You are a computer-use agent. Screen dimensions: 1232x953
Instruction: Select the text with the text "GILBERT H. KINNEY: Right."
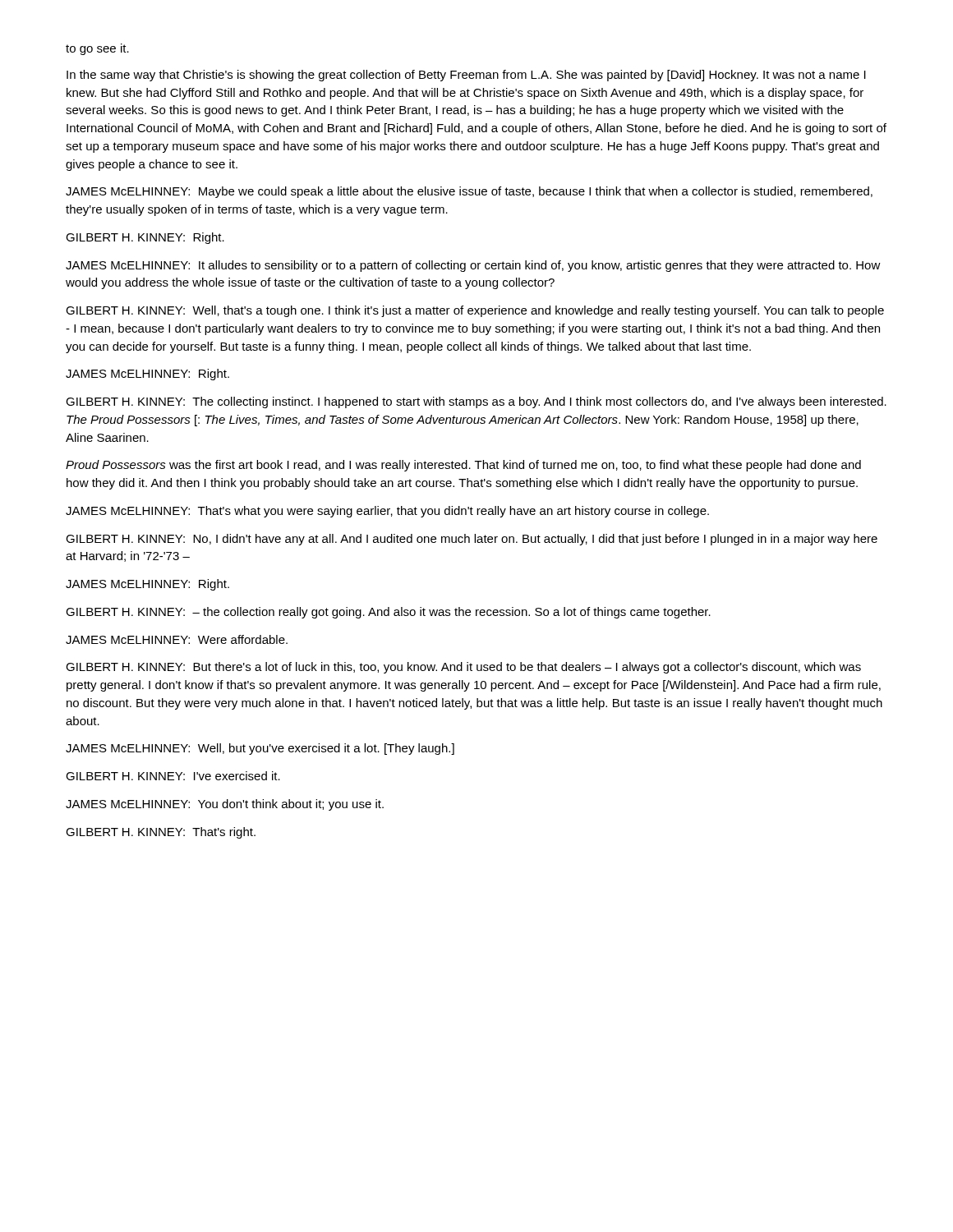click(145, 237)
